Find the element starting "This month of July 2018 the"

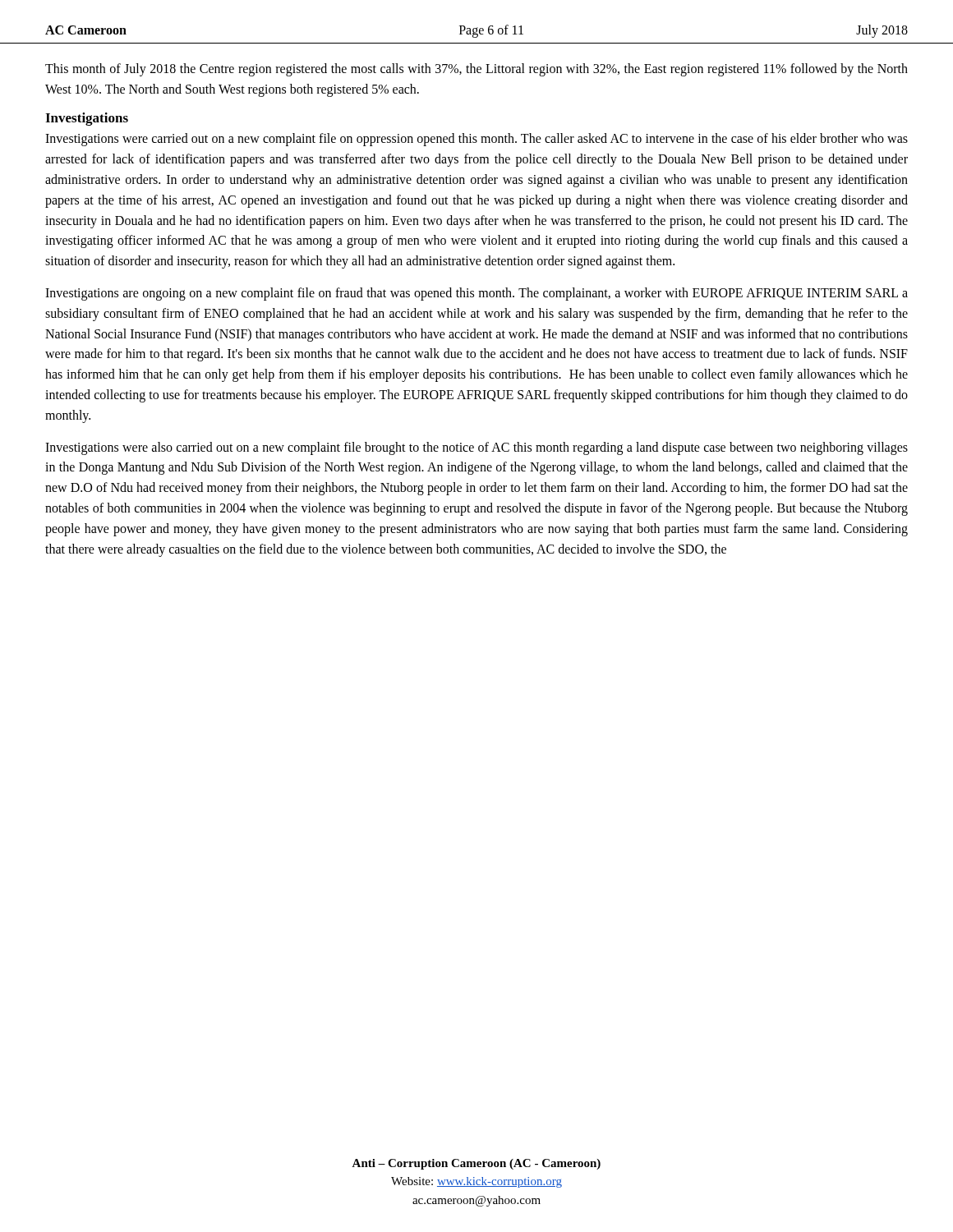pyautogui.click(x=476, y=79)
